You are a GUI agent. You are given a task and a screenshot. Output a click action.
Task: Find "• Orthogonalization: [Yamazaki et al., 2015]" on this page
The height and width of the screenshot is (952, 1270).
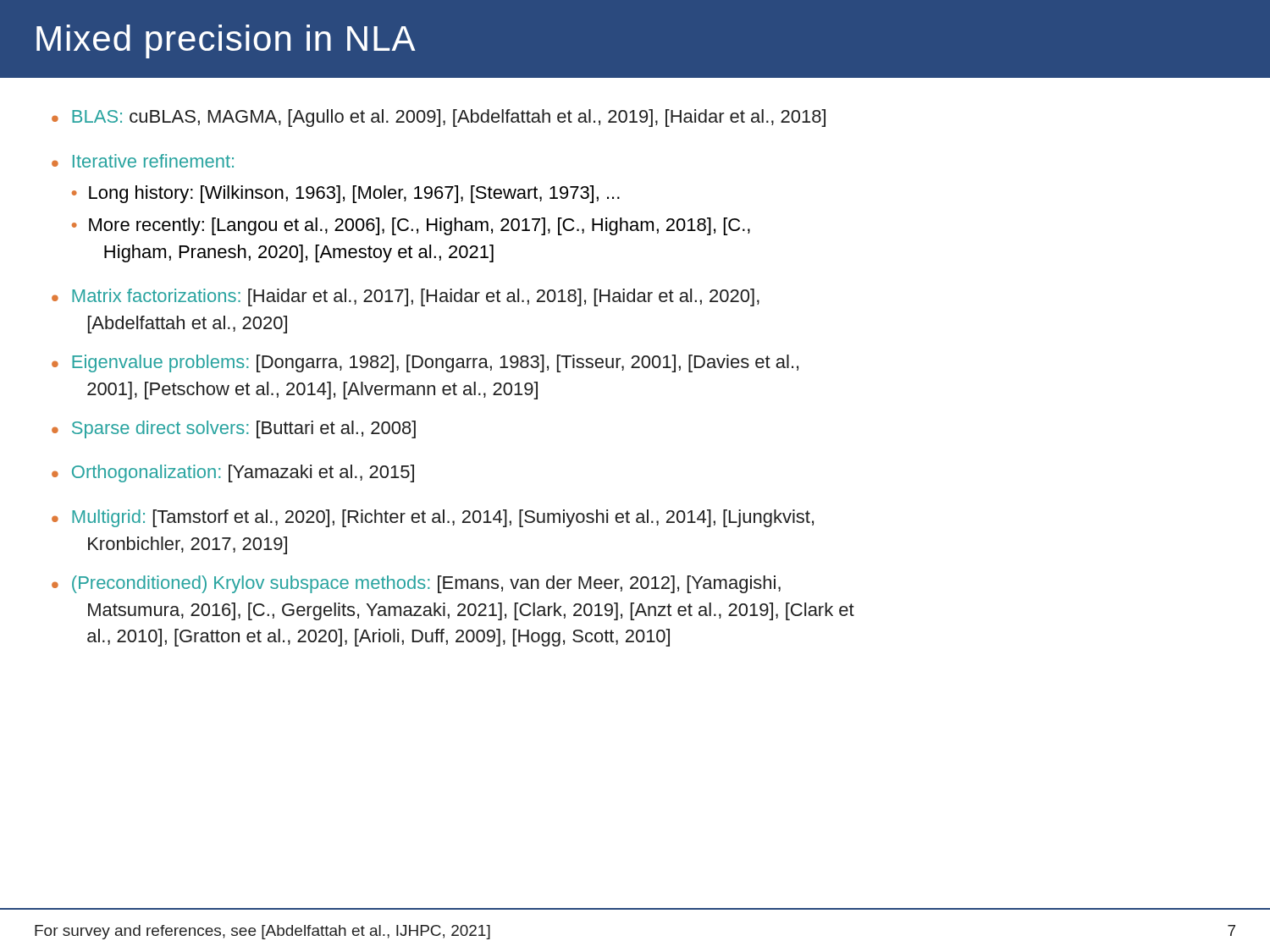[233, 473]
